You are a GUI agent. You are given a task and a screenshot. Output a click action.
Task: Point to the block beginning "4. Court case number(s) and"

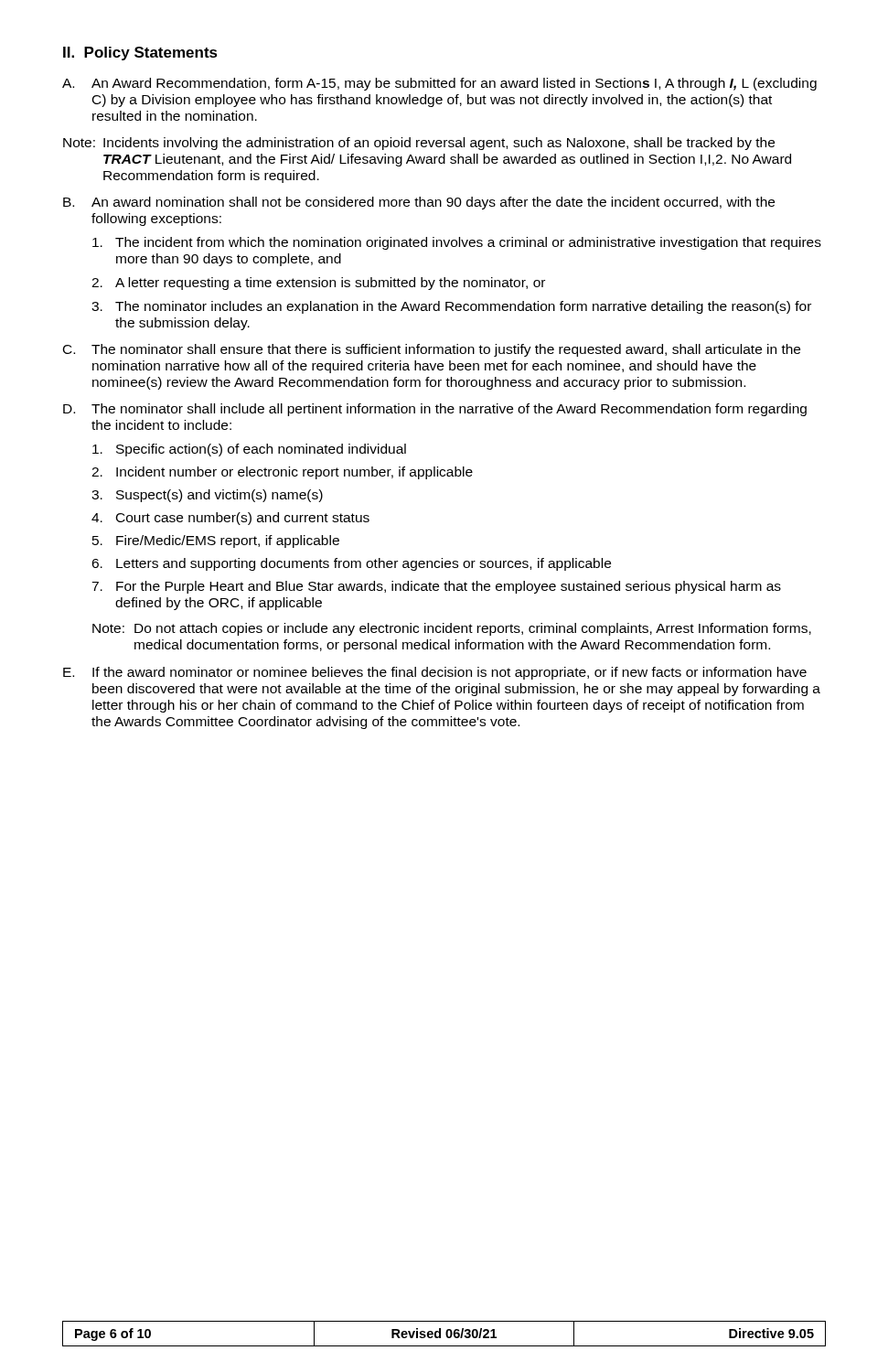pyautogui.click(x=230, y=519)
